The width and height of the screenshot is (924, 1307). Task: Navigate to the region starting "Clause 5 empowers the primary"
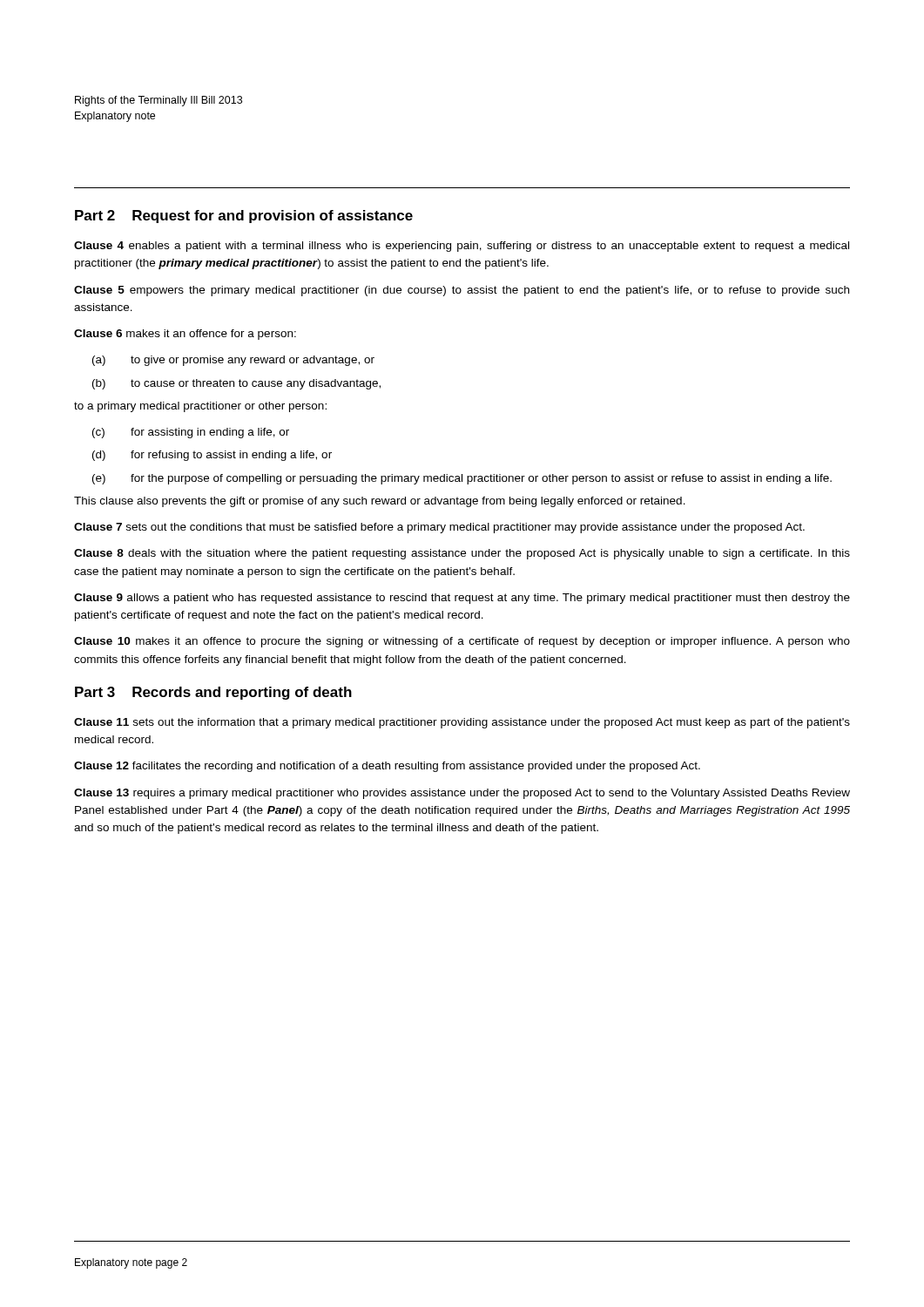[x=462, y=298]
